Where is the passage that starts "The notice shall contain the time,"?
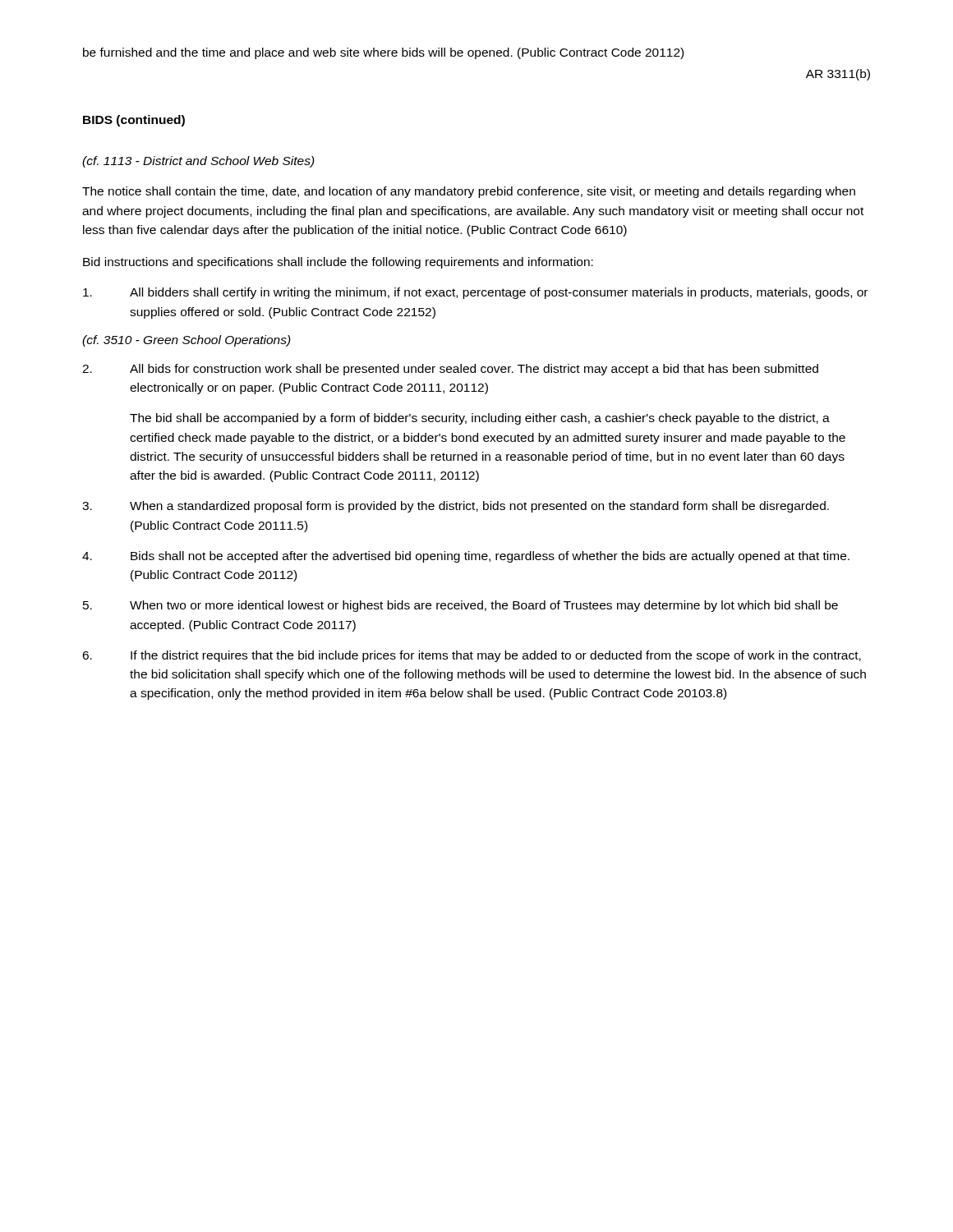This screenshot has height=1232, width=953. (x=473, y=210)
